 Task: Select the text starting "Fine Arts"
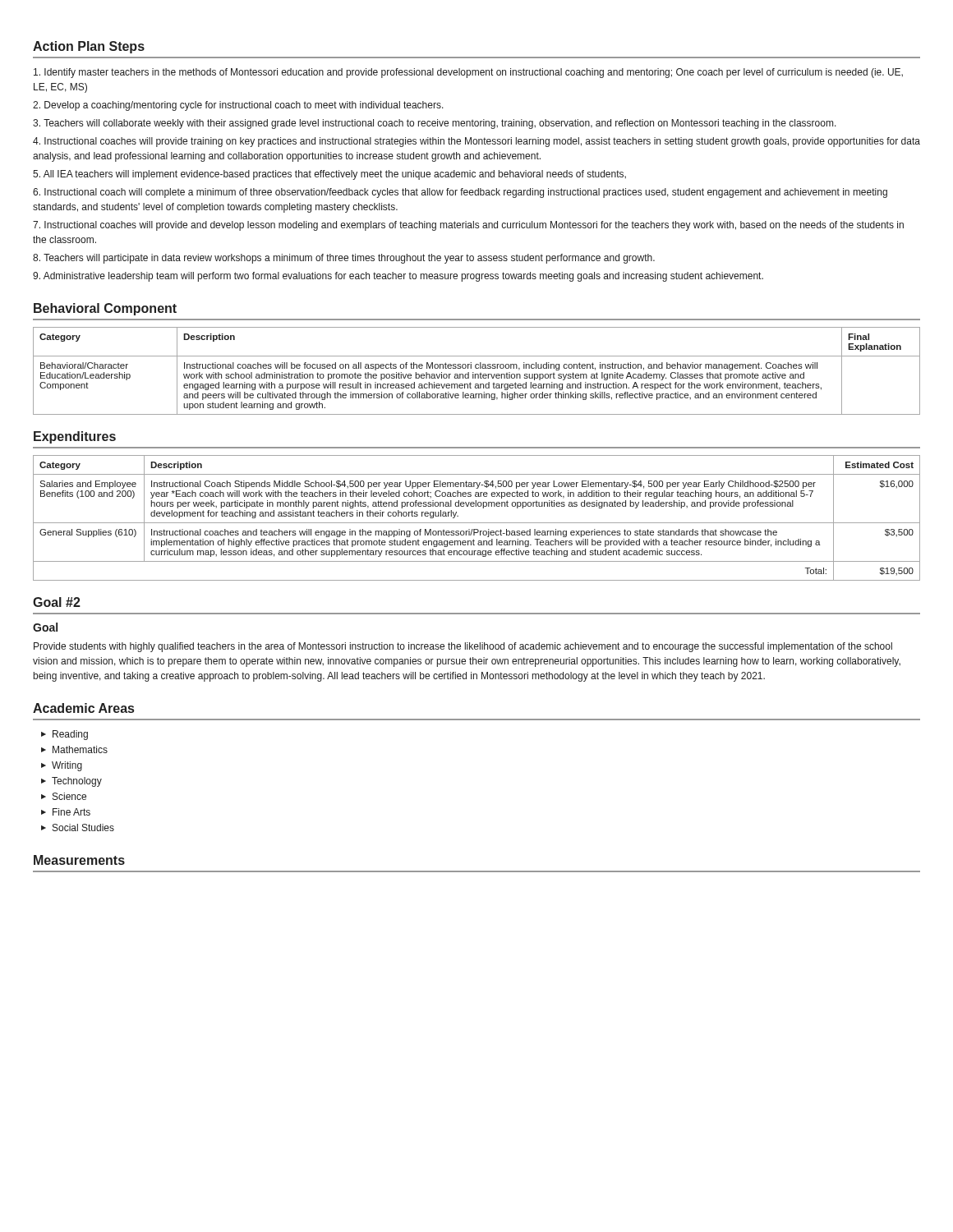pyautogui.click(x=71, y=812)
